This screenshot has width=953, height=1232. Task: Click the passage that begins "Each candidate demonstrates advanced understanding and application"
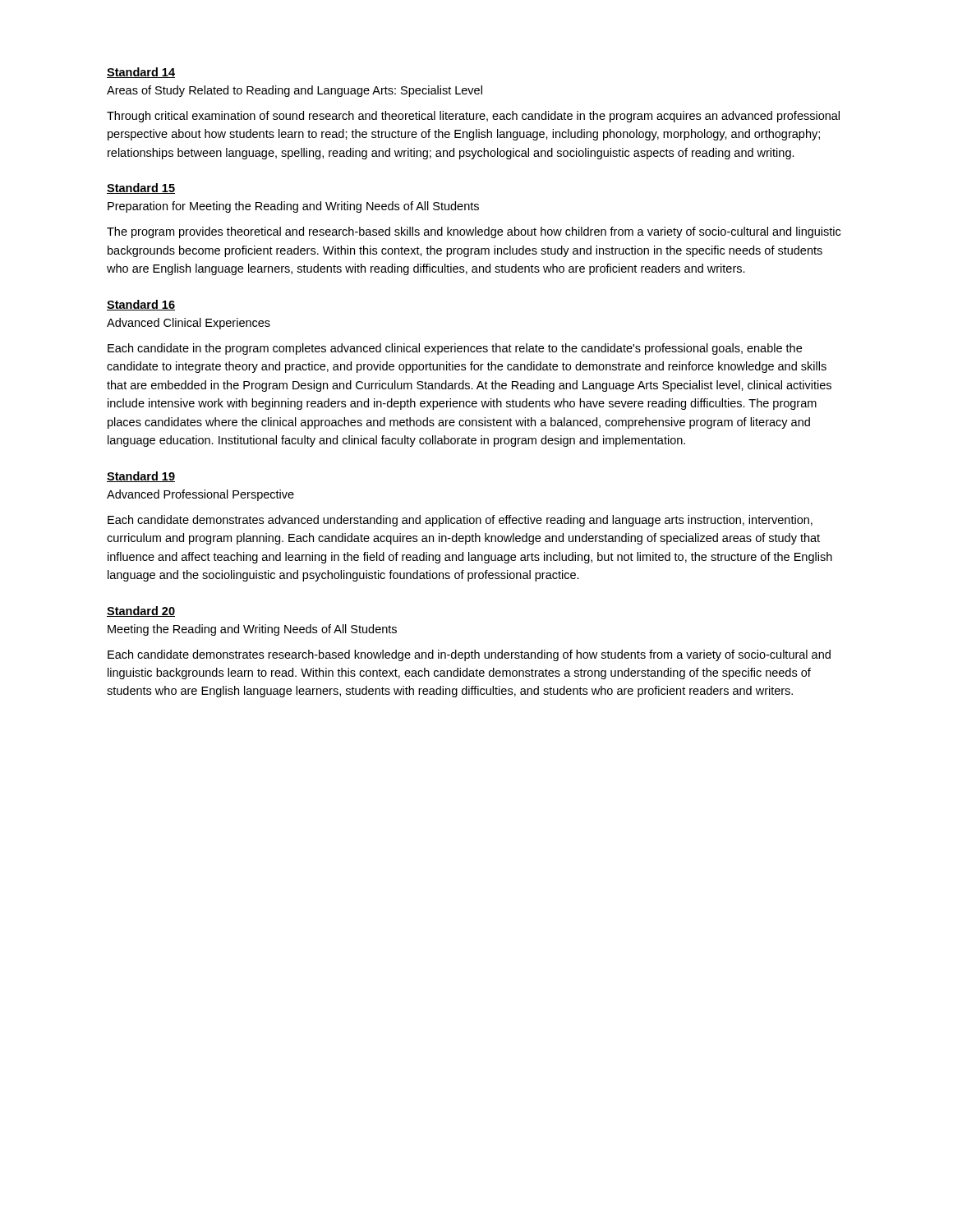[x=470, y=547]
